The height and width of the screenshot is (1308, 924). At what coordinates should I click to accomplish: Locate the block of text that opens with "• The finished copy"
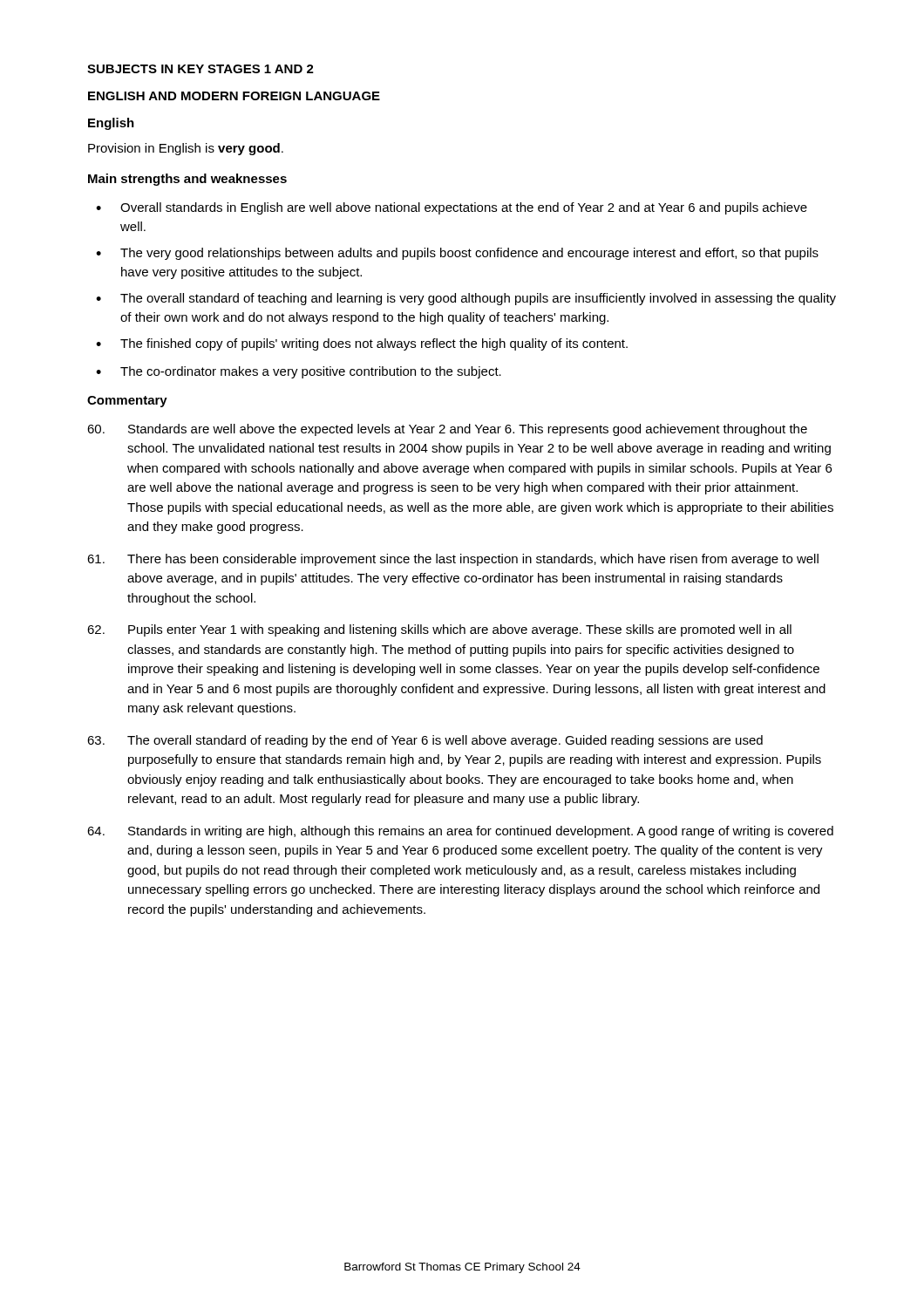coord(462,345)
